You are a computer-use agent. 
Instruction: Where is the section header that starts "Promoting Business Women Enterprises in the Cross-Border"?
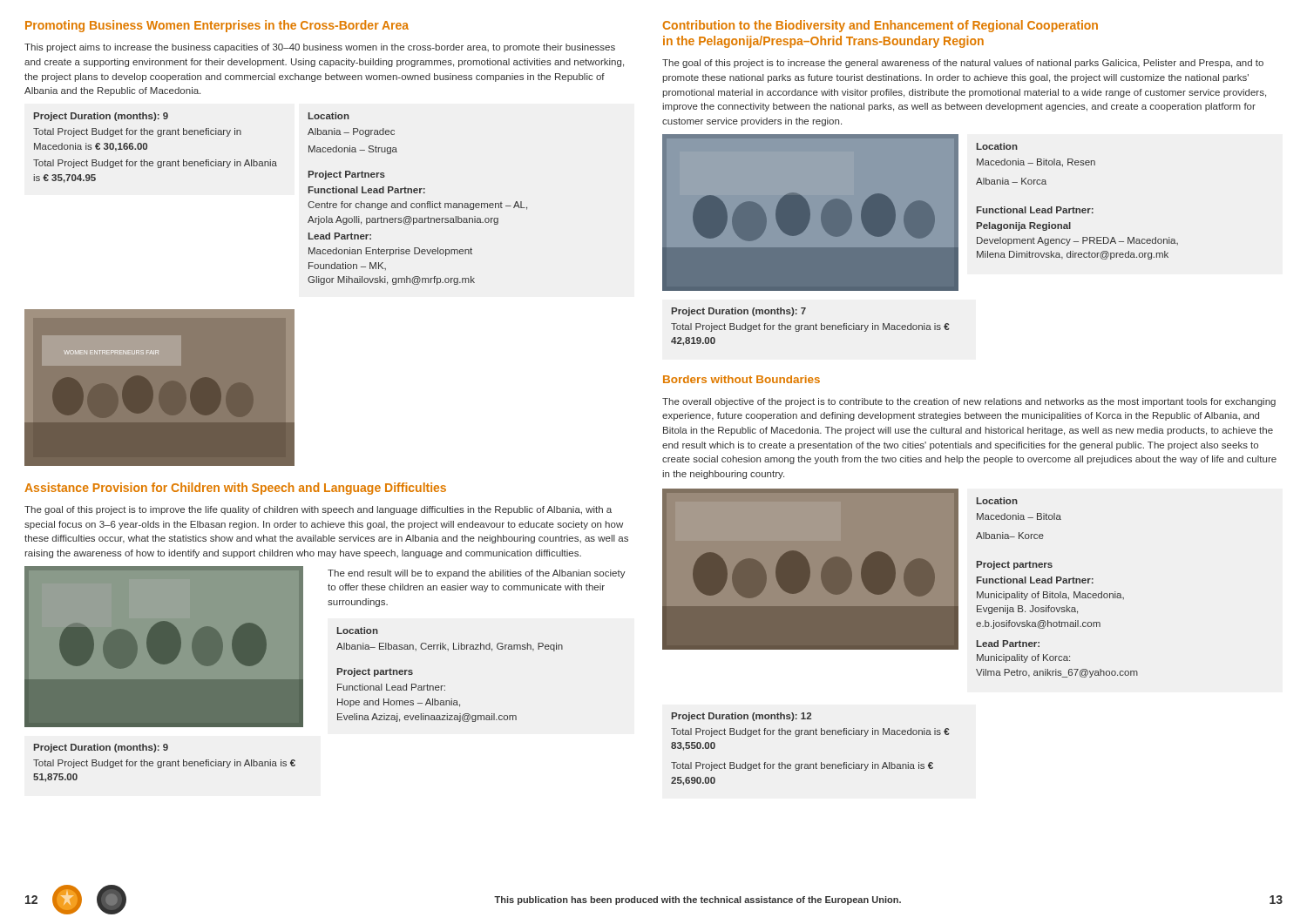point(329,25)
